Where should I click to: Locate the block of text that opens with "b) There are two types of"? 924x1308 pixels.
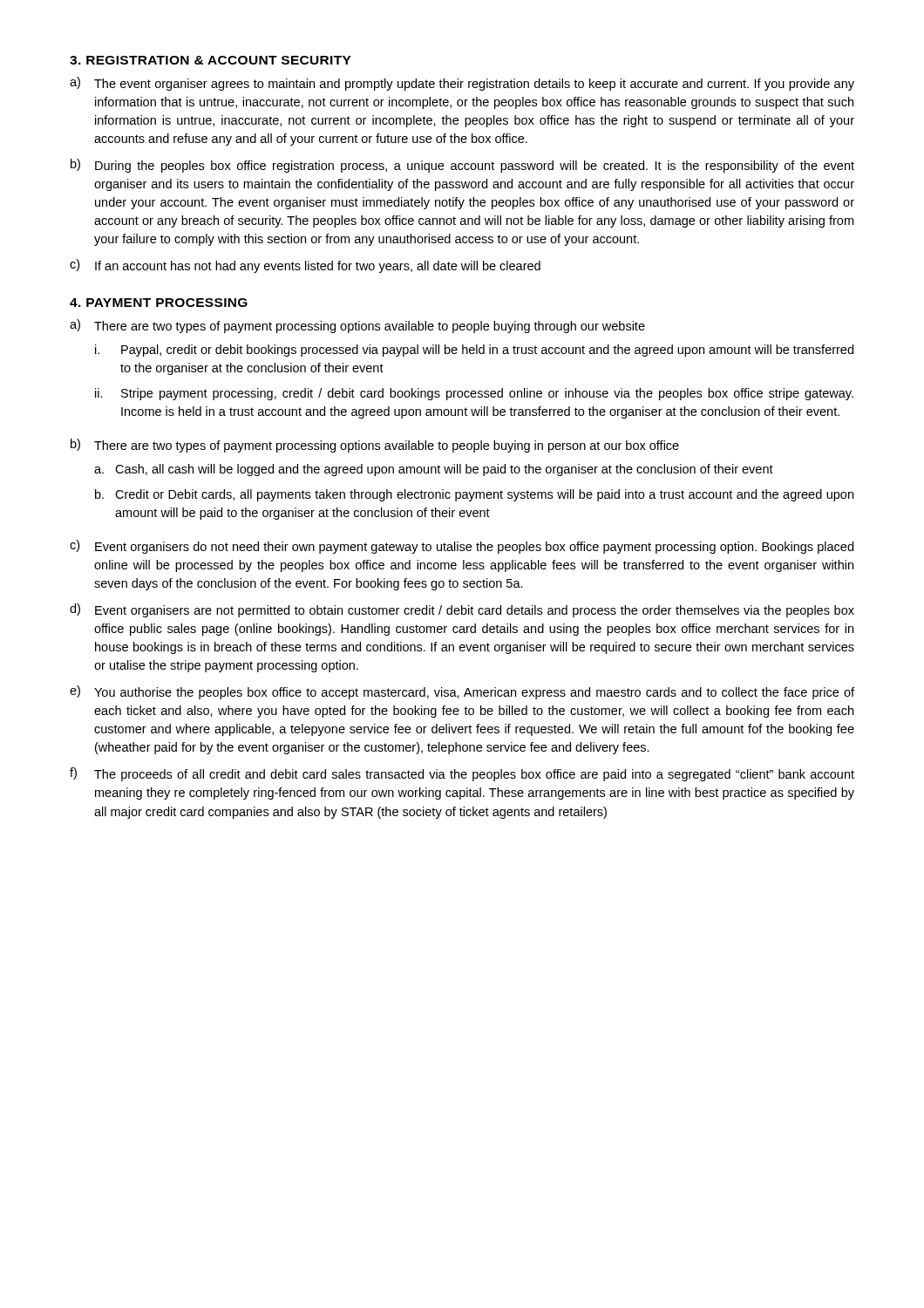click(x=462, y=483)
